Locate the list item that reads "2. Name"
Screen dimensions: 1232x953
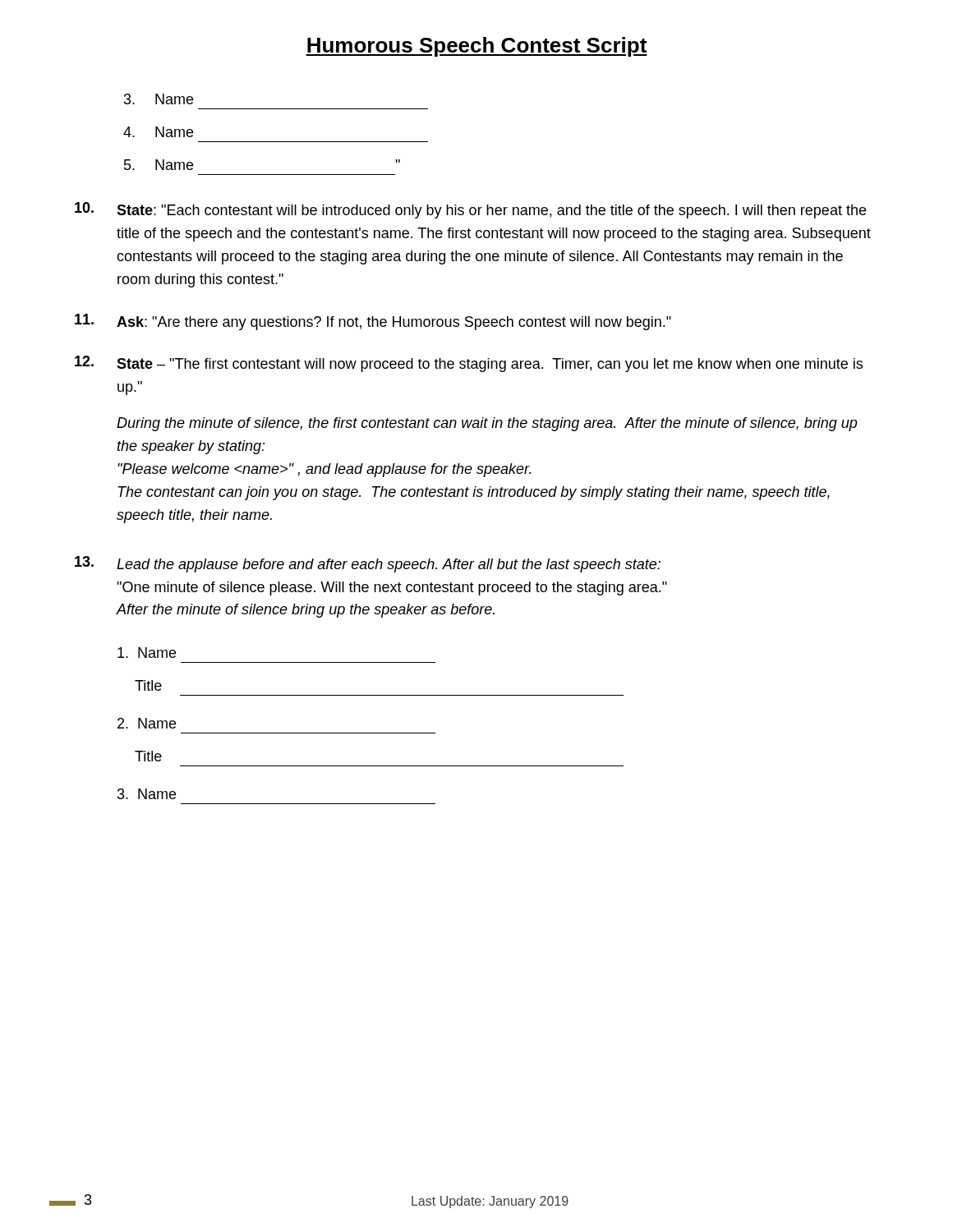(276, 725)
